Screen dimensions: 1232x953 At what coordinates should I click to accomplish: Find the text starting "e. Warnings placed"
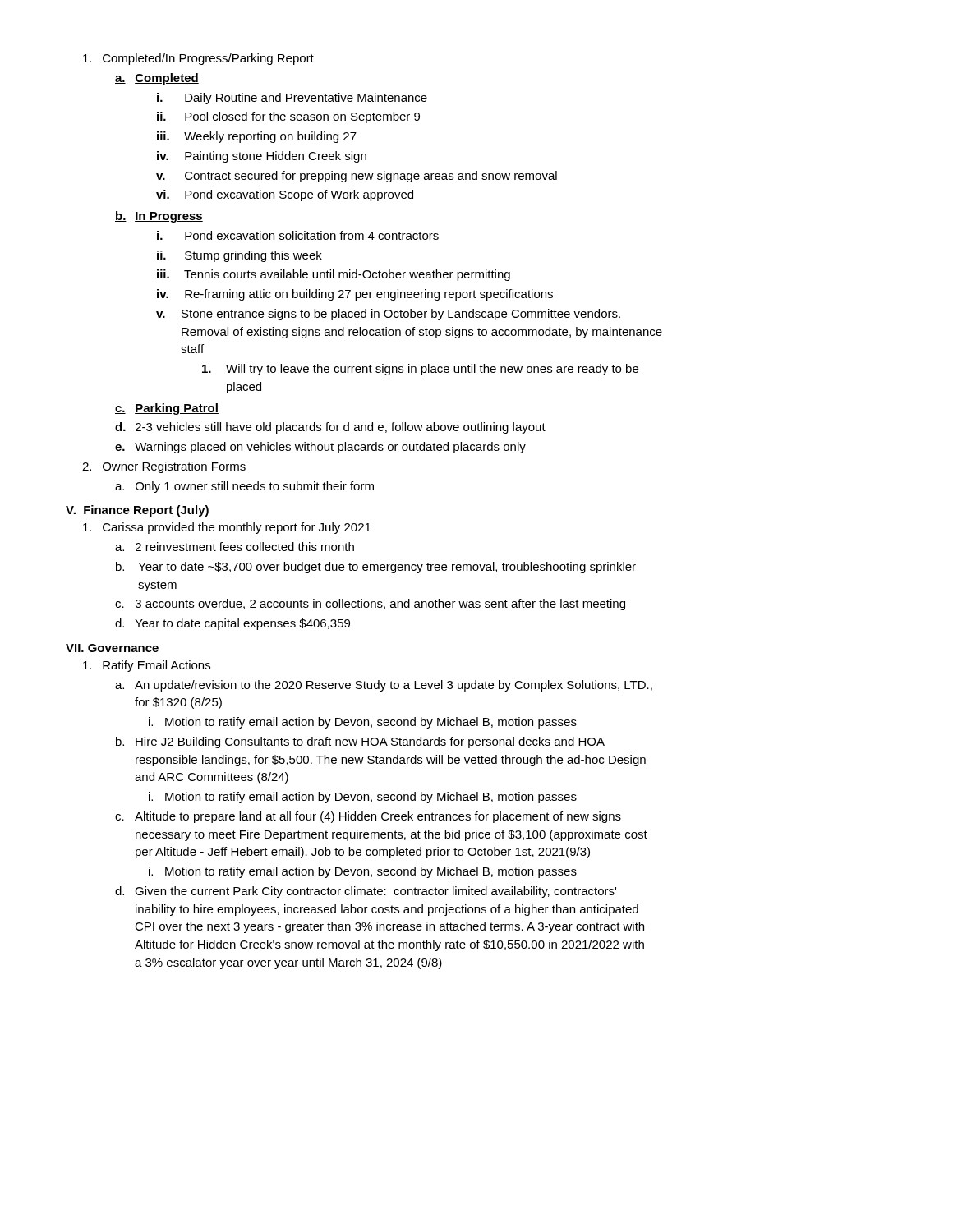tap(320, 447)
